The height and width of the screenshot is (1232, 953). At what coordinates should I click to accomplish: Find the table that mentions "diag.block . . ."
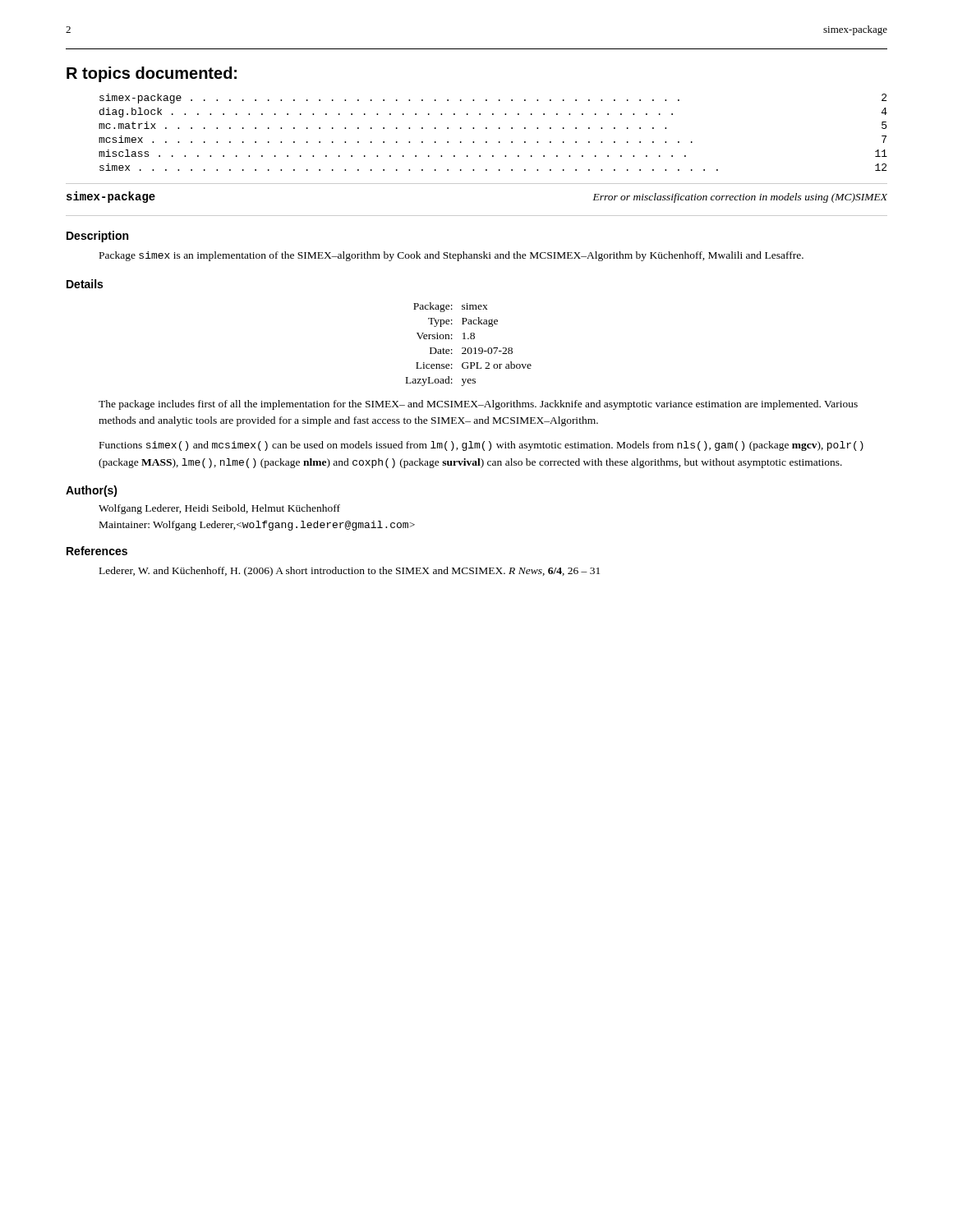pyautogui.click(x=493, y=133)
